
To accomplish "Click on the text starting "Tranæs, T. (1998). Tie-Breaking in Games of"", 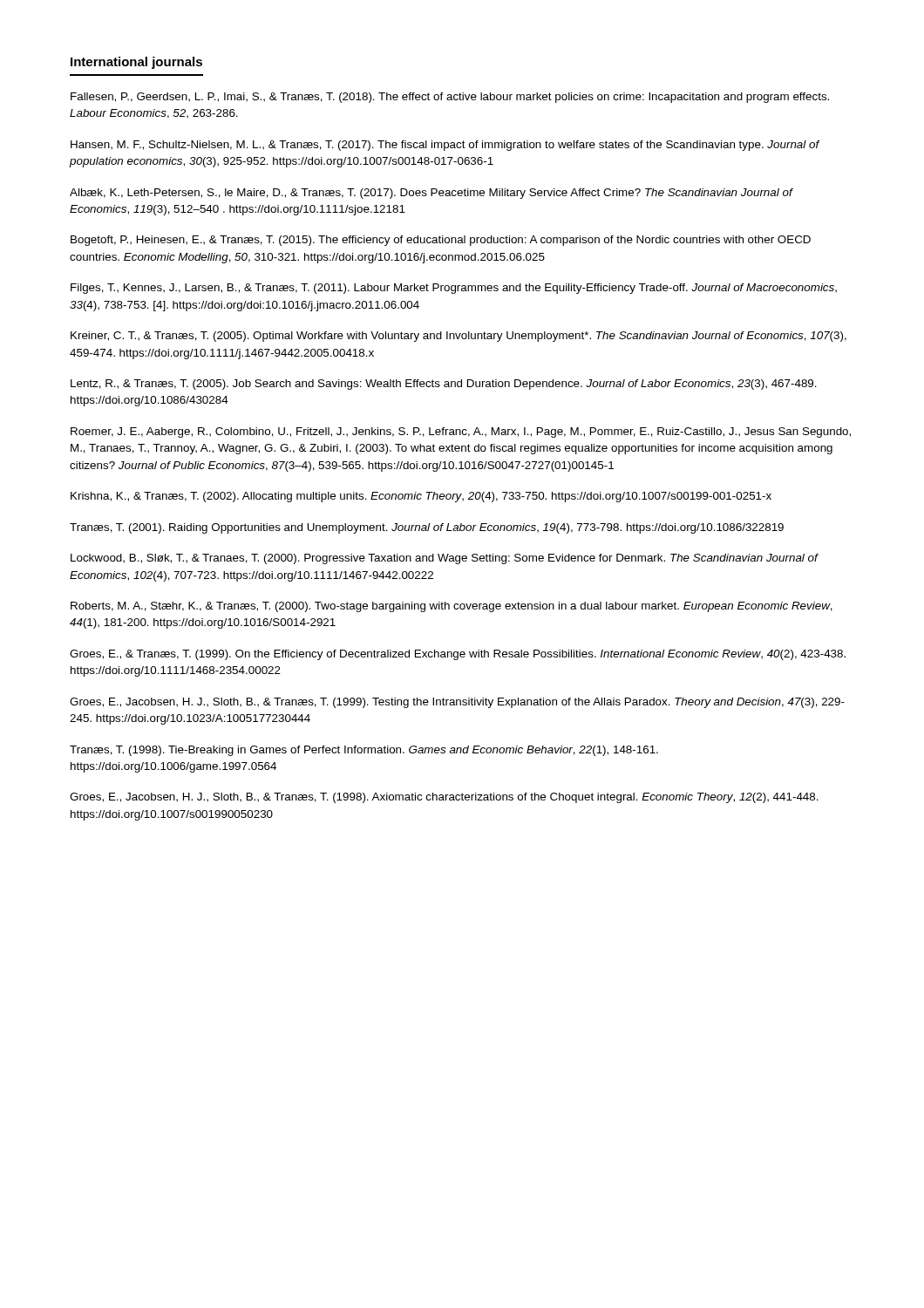I will [364, 758].
